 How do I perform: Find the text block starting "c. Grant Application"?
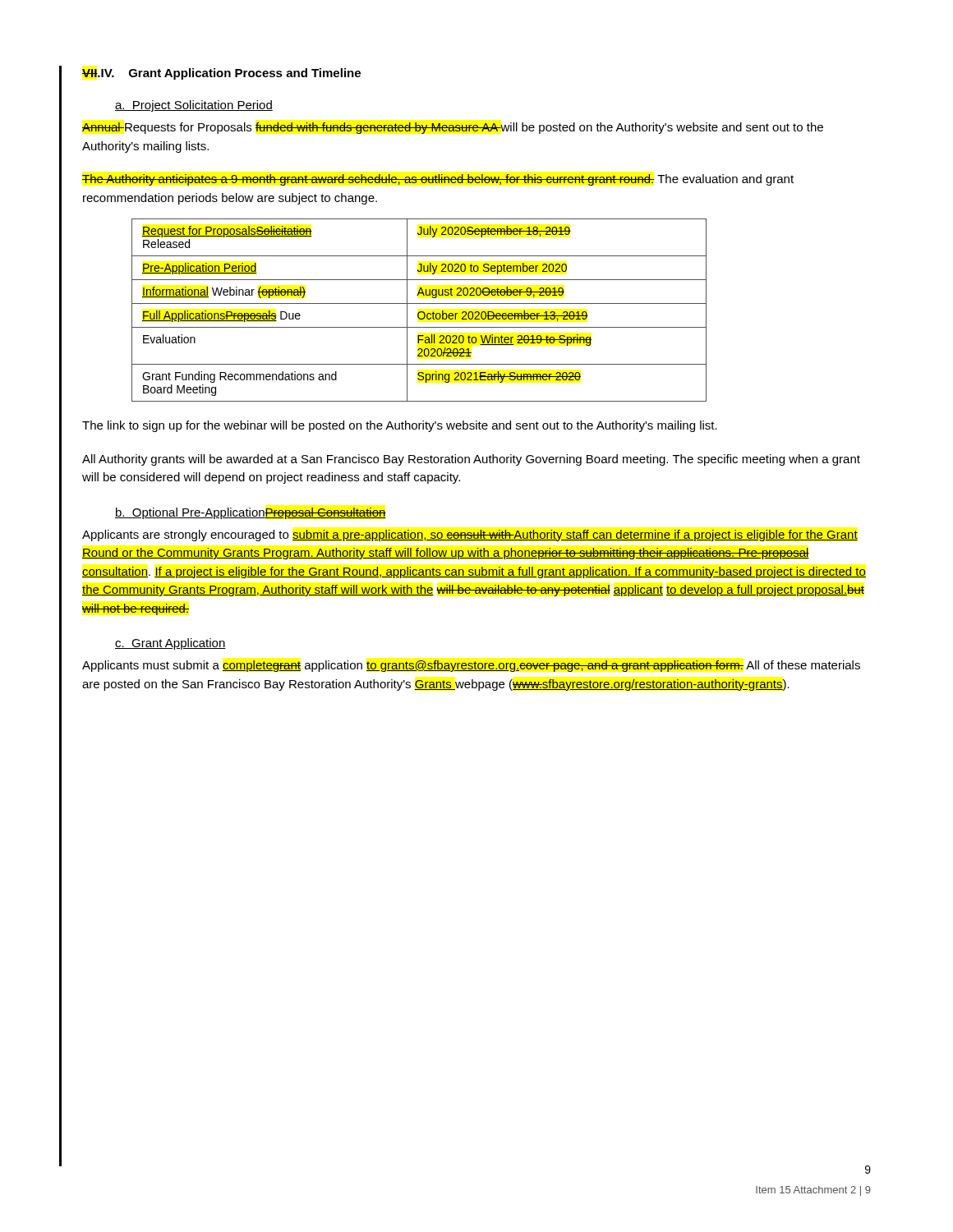coord(170,643)
